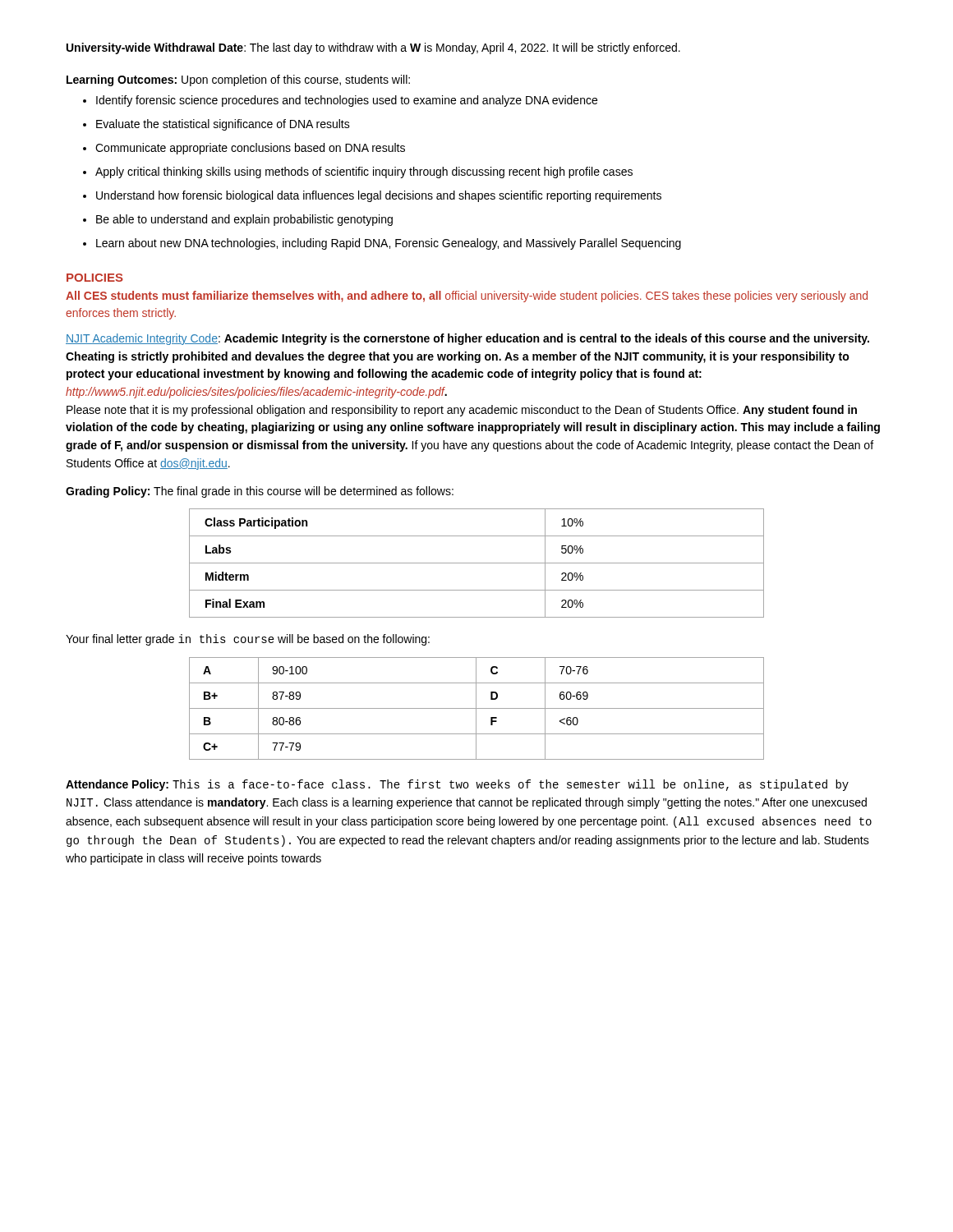
Task: Select the text starting "Evaluate the statistical"
Action: click(216, 125)
